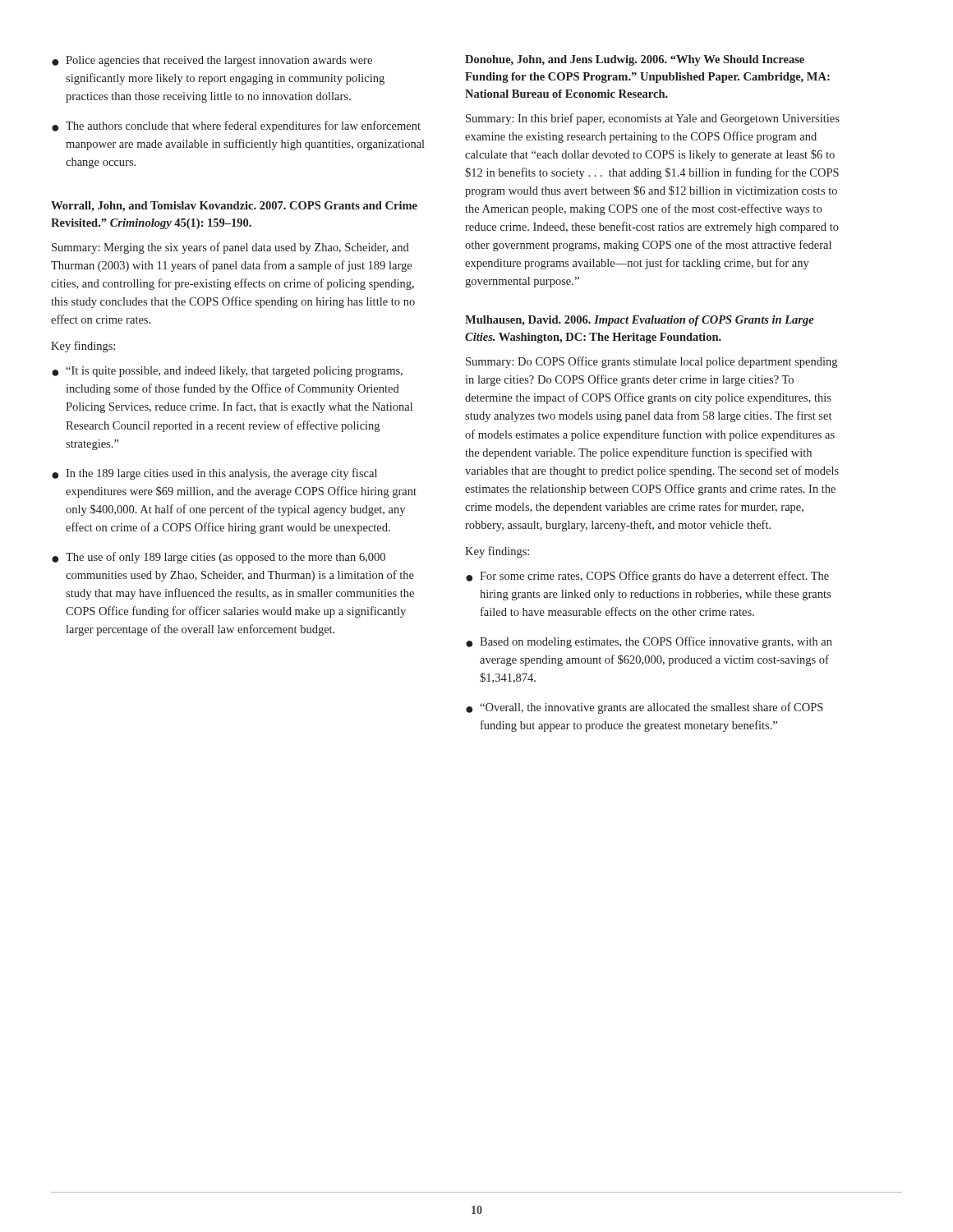
Task: Select the list item that reads "● The authors"
Action: (240, 144)
